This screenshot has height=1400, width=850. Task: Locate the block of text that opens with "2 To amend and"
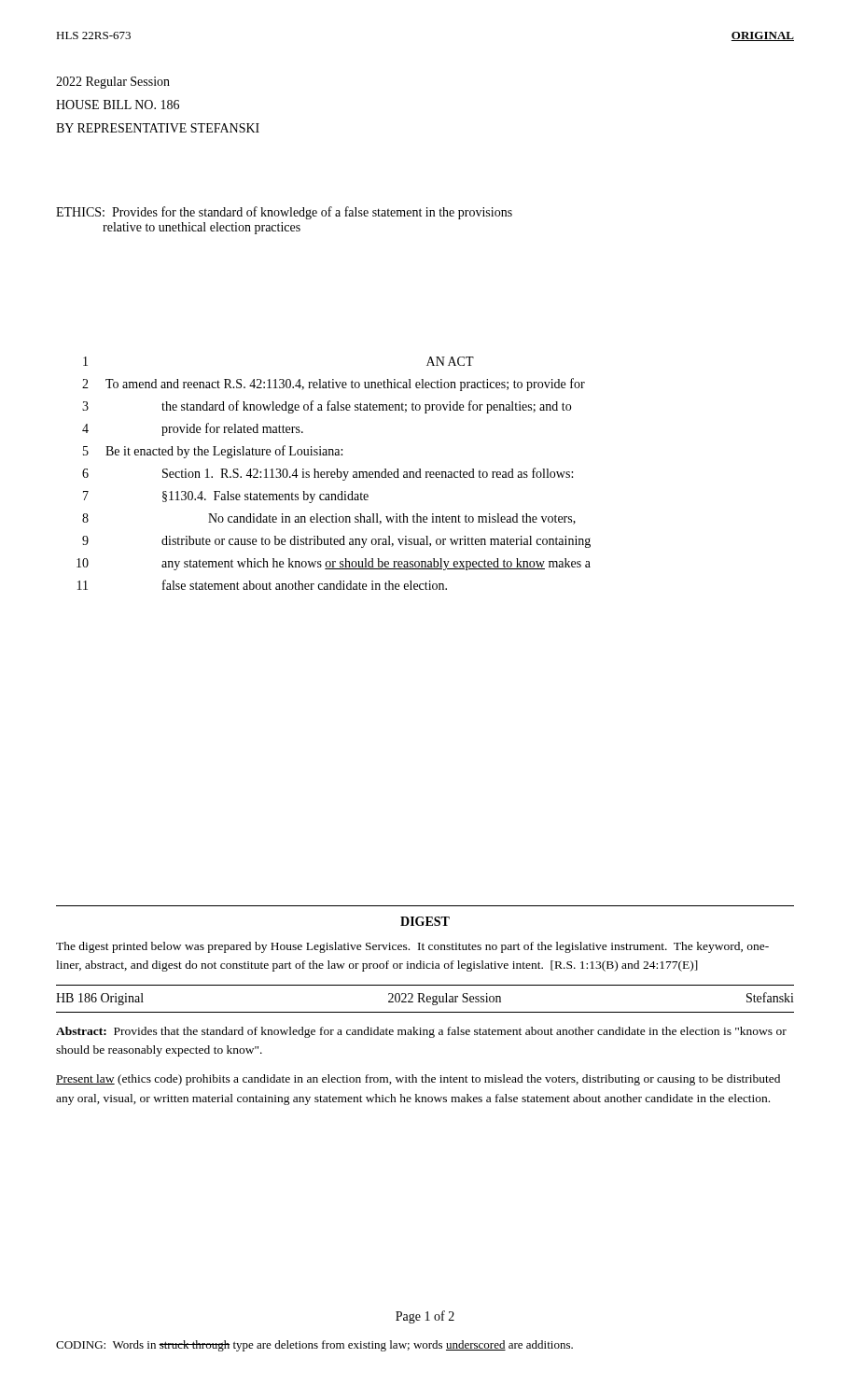(x=425, y=385)
